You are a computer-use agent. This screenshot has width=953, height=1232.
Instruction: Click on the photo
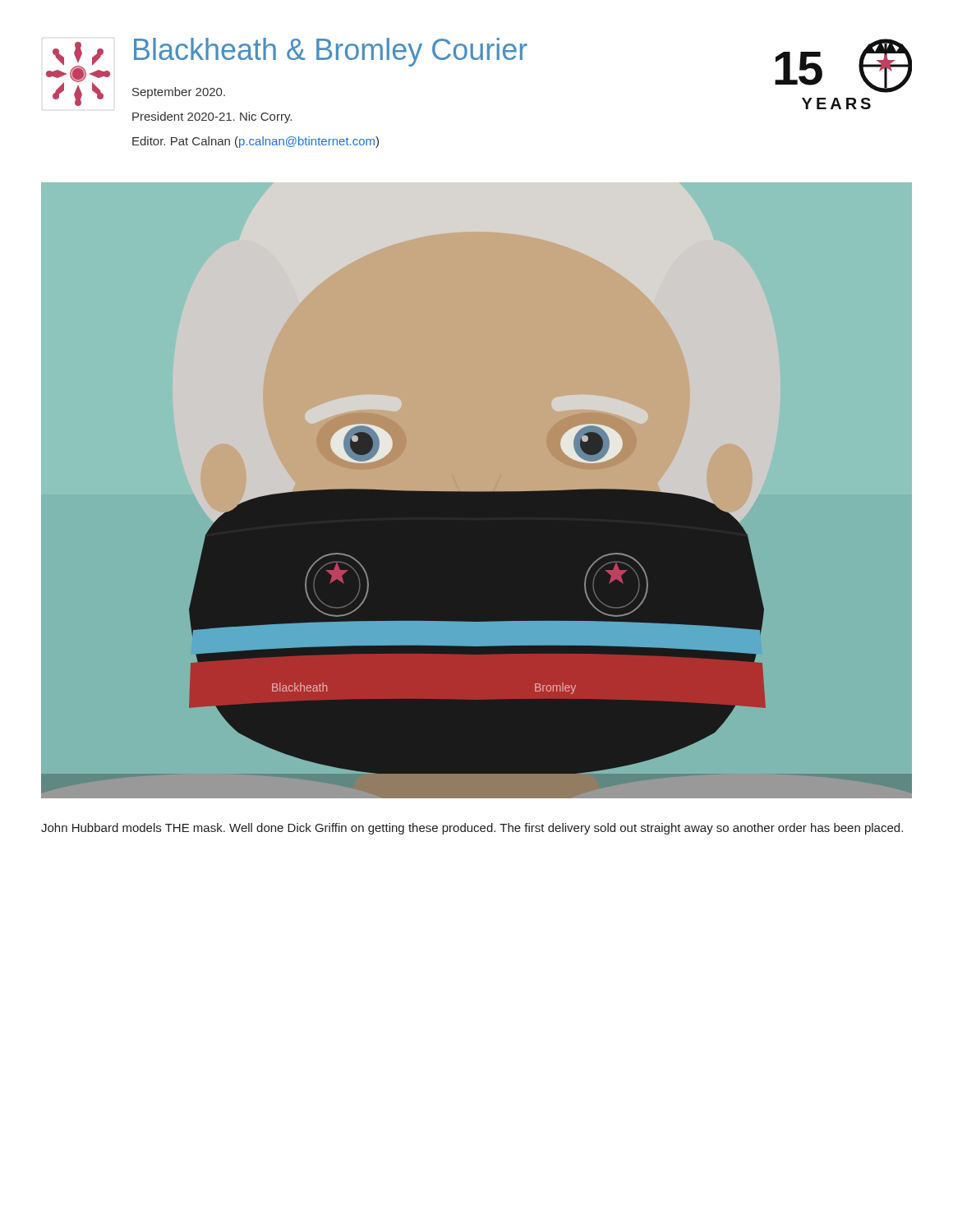coord(476,490)
